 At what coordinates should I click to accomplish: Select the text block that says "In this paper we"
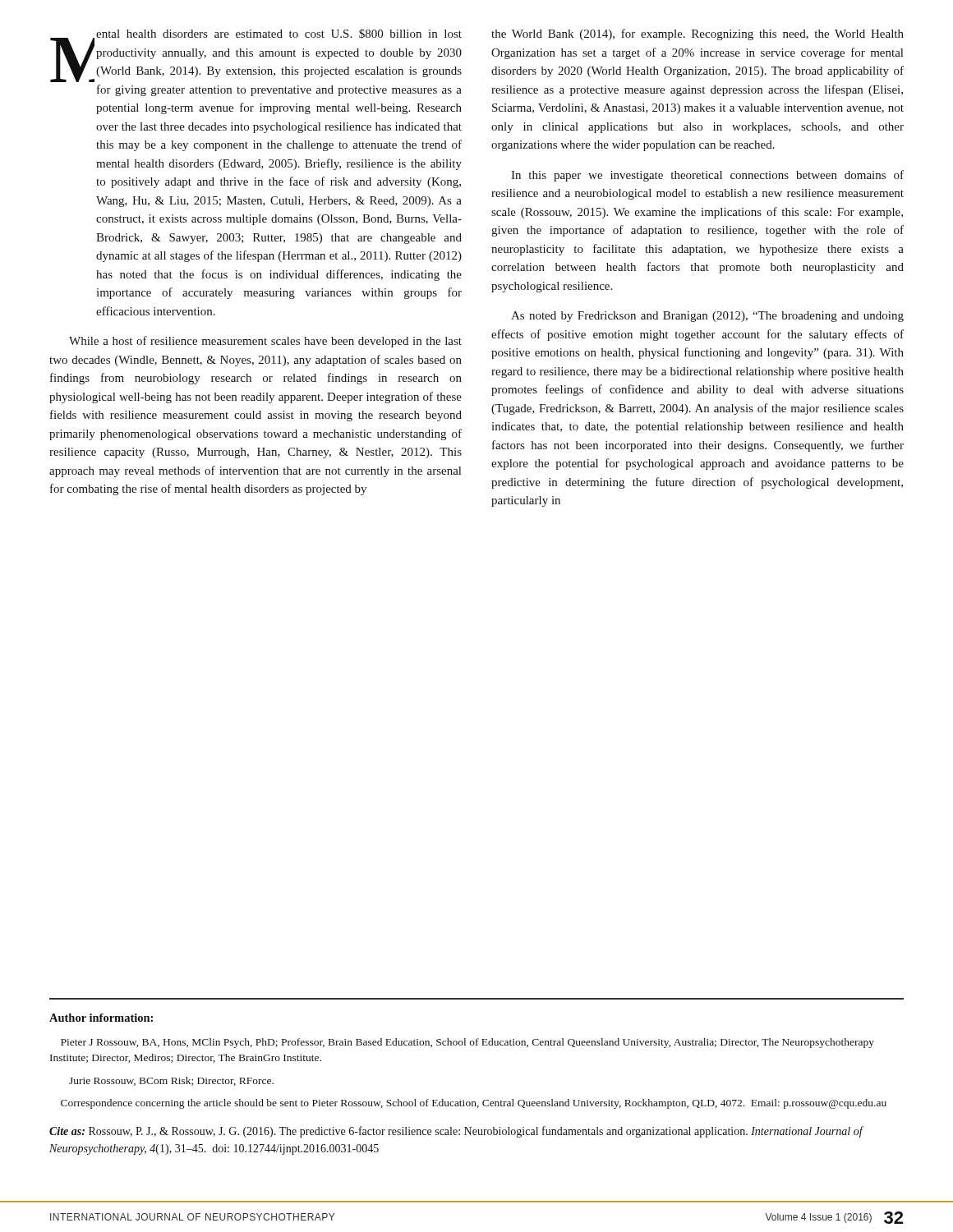(x=698, y=230)
